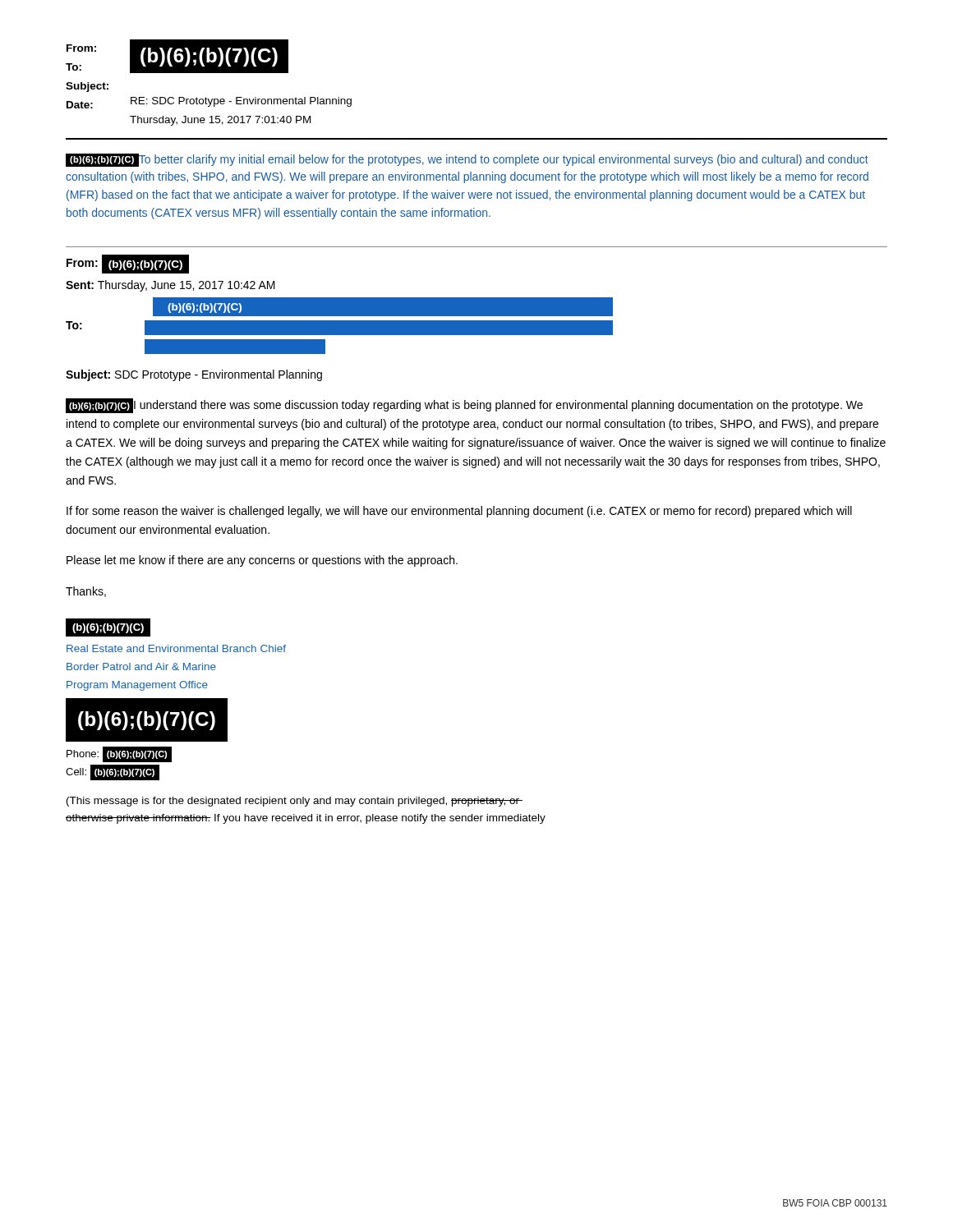
Task: Point to the element starting "(b)(6);(b)(7)(C)I understand there was"
Action: click(476, 443)
